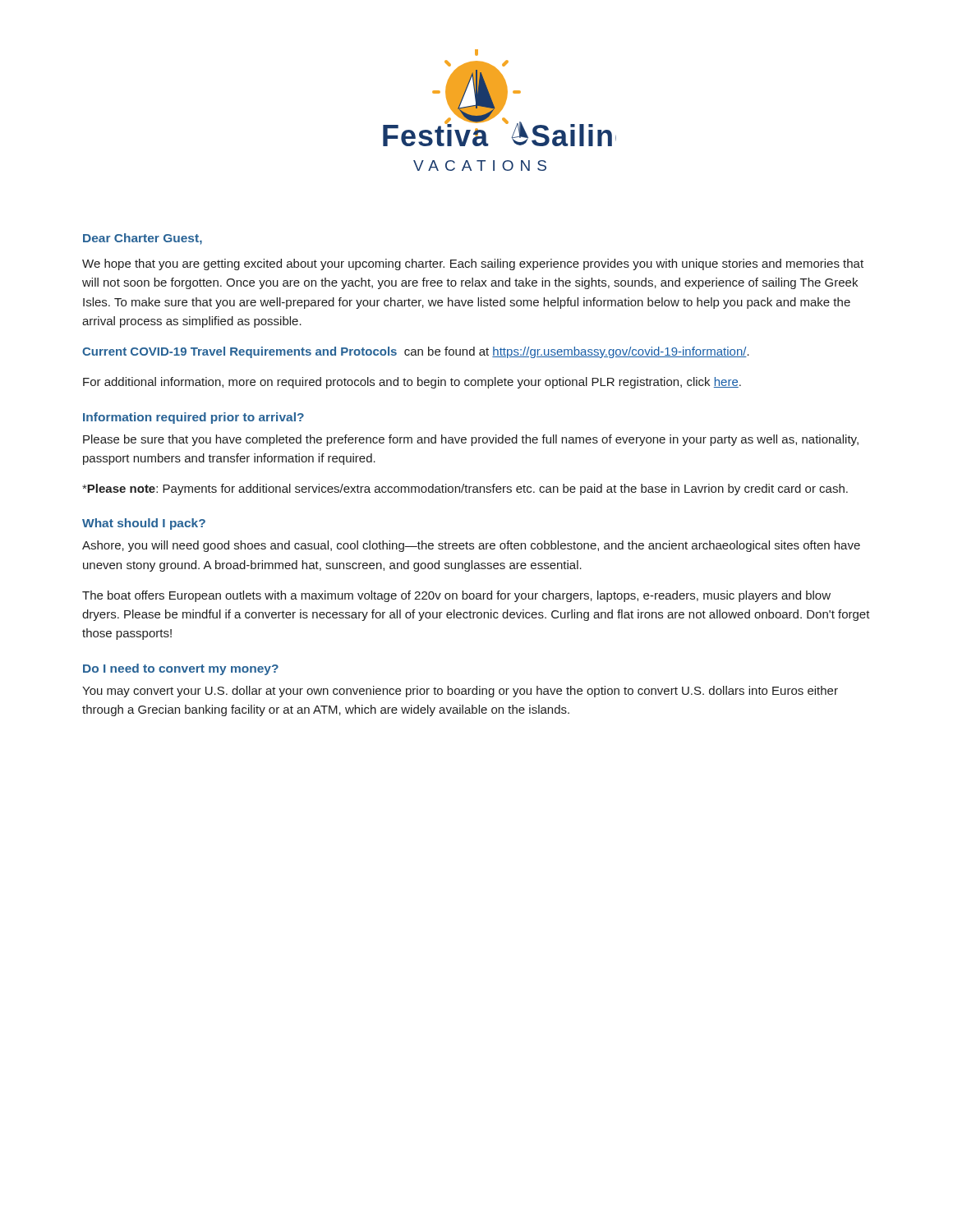Viewport: 953px width, 1232px height.
Task: Locate the text block containing "Current COVID-19 Travel Requirements and Protocols can"
Action: (x=416, y=351)
